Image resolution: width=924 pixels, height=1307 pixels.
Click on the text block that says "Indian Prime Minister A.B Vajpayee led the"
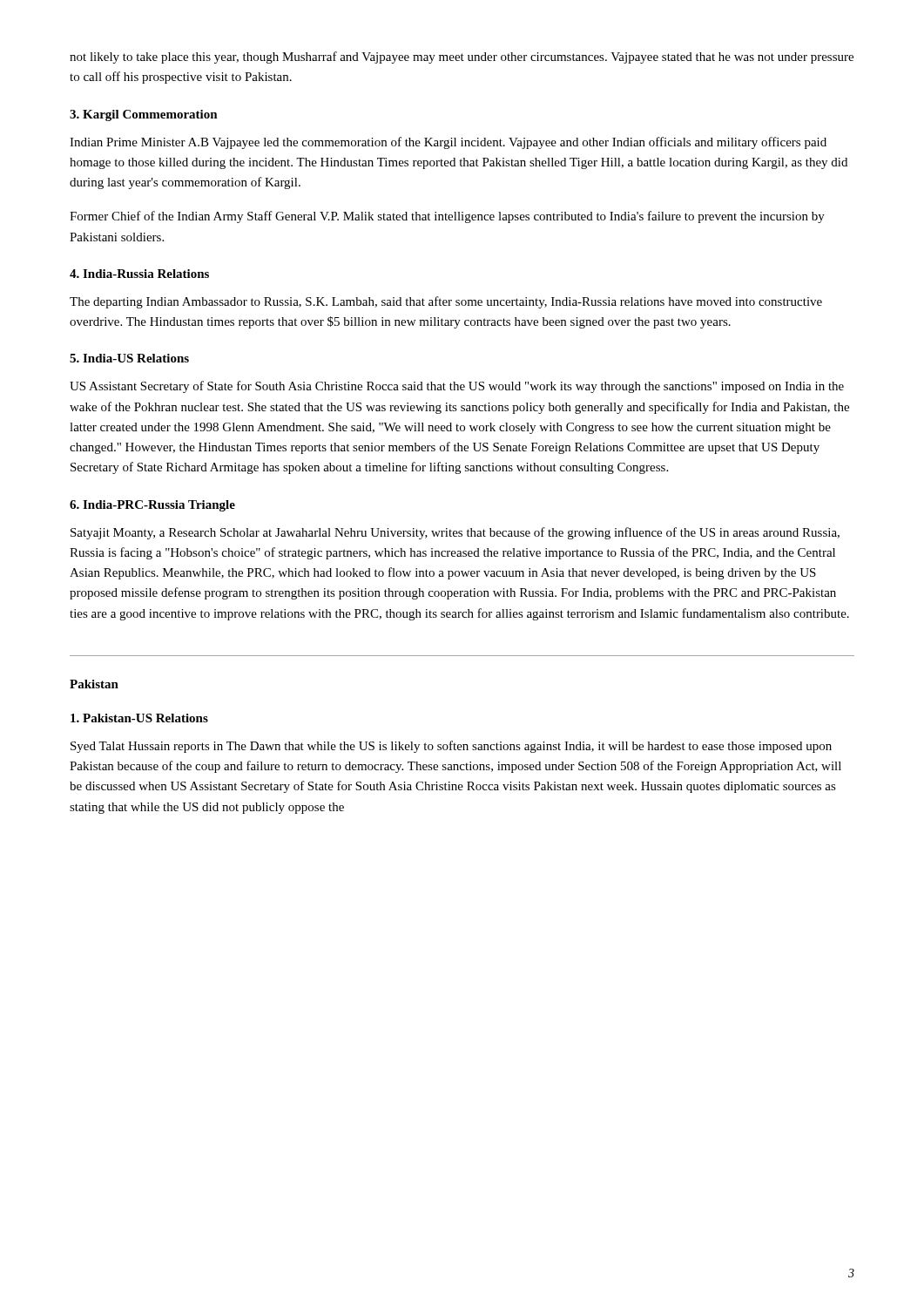tap(459, 162)
